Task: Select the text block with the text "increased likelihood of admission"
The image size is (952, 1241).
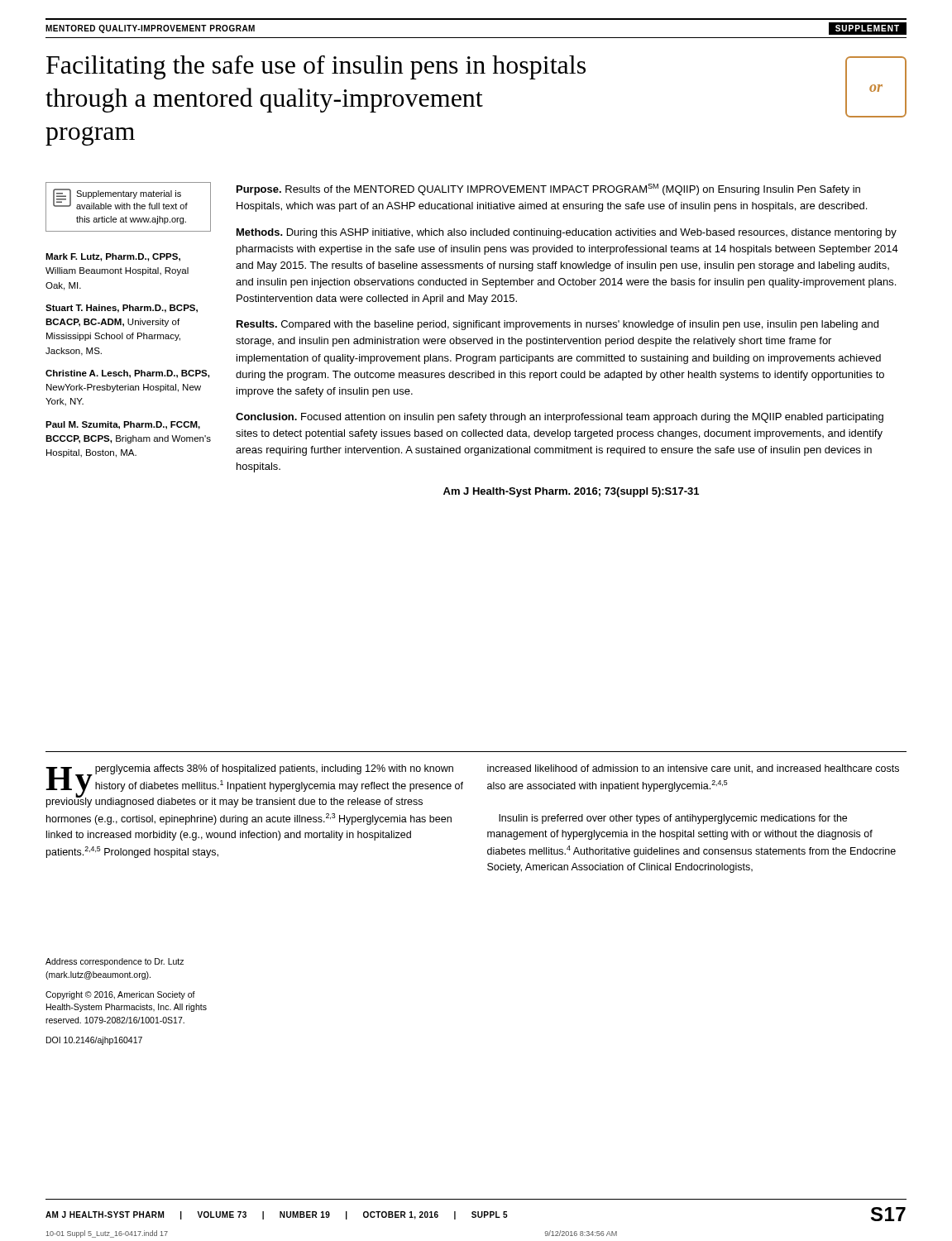Action: (697, 819)
